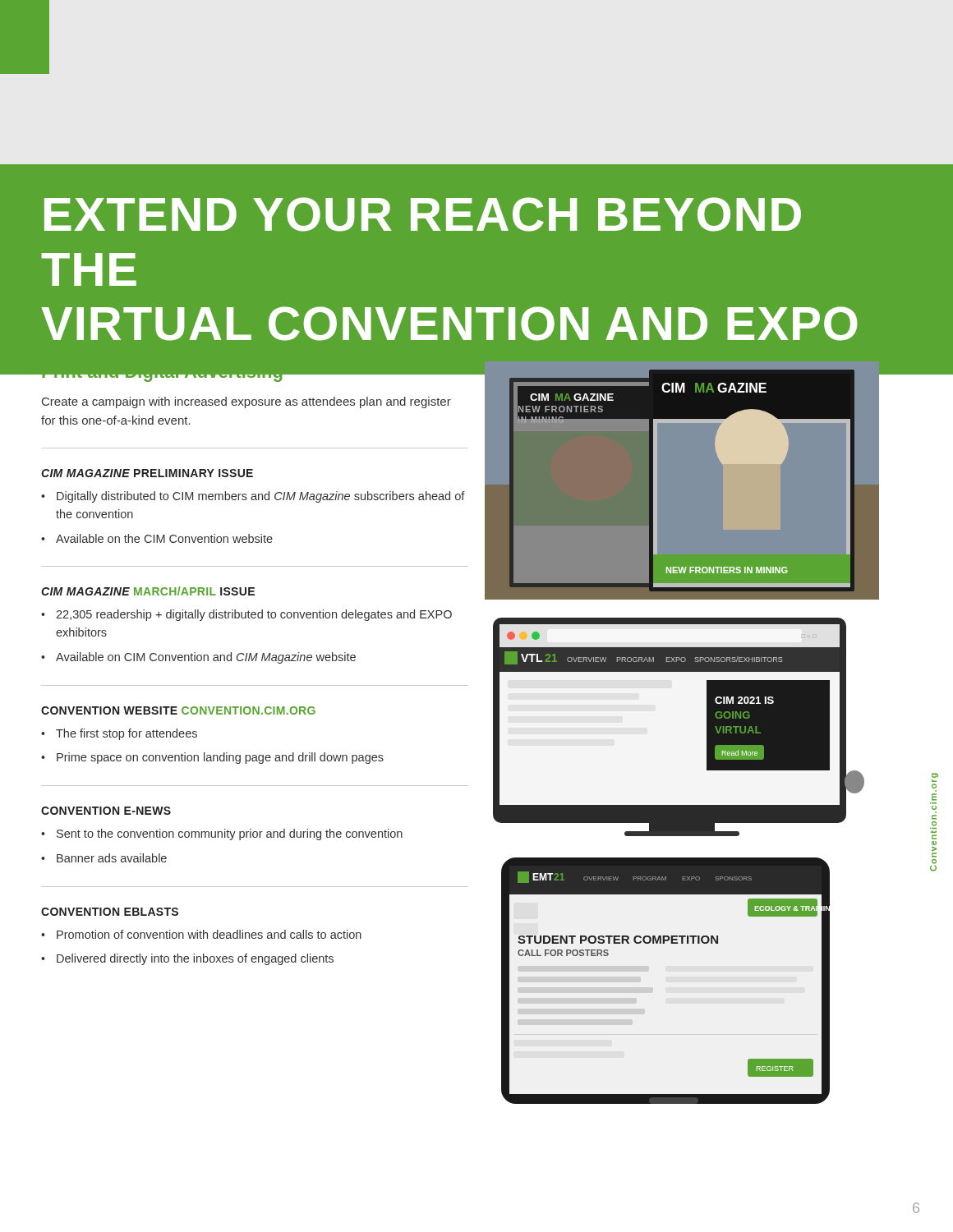Select the passage starting "Digitally distributed to"

pos(260,505)
